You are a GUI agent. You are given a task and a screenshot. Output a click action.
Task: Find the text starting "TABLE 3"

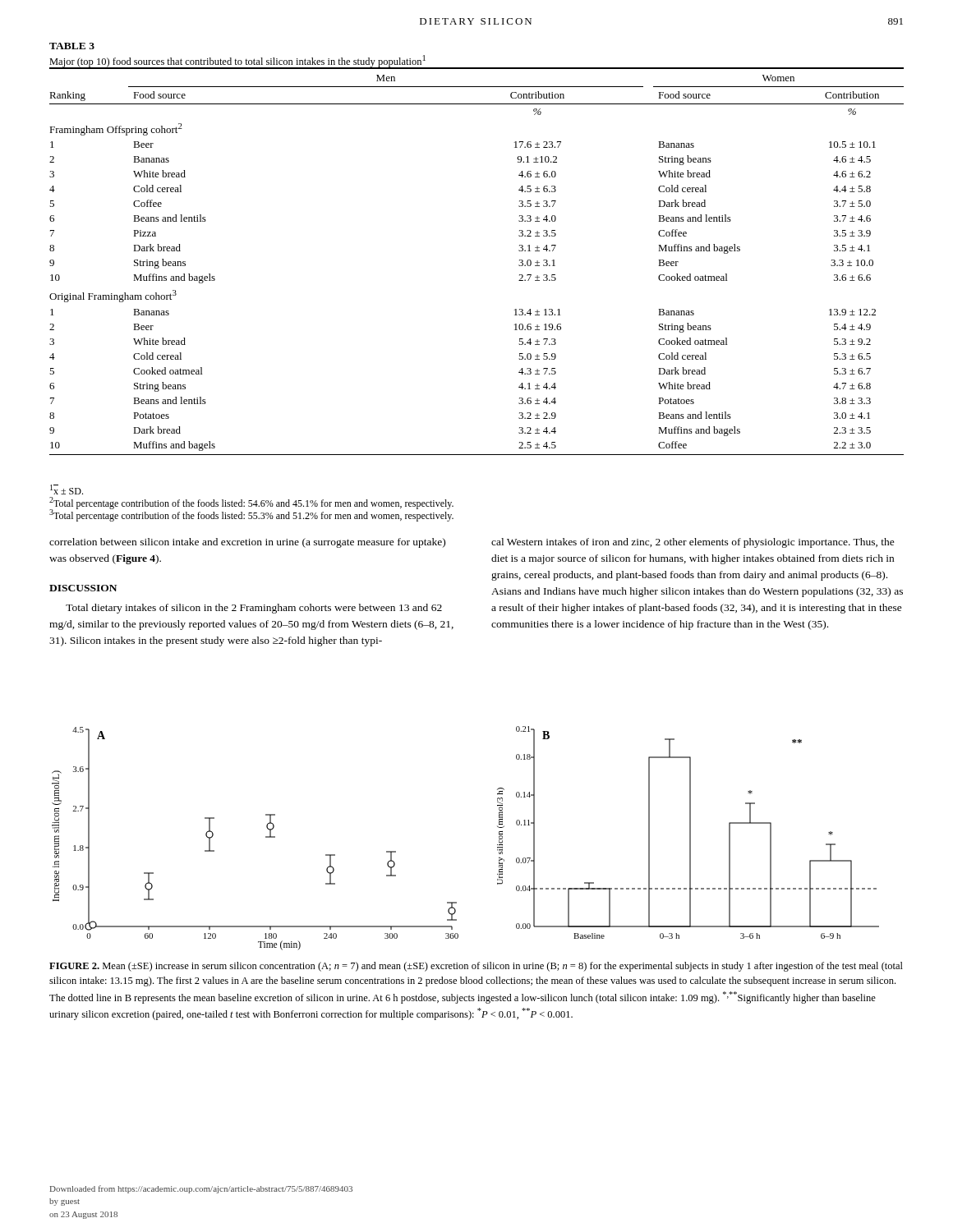coord(72,46)
